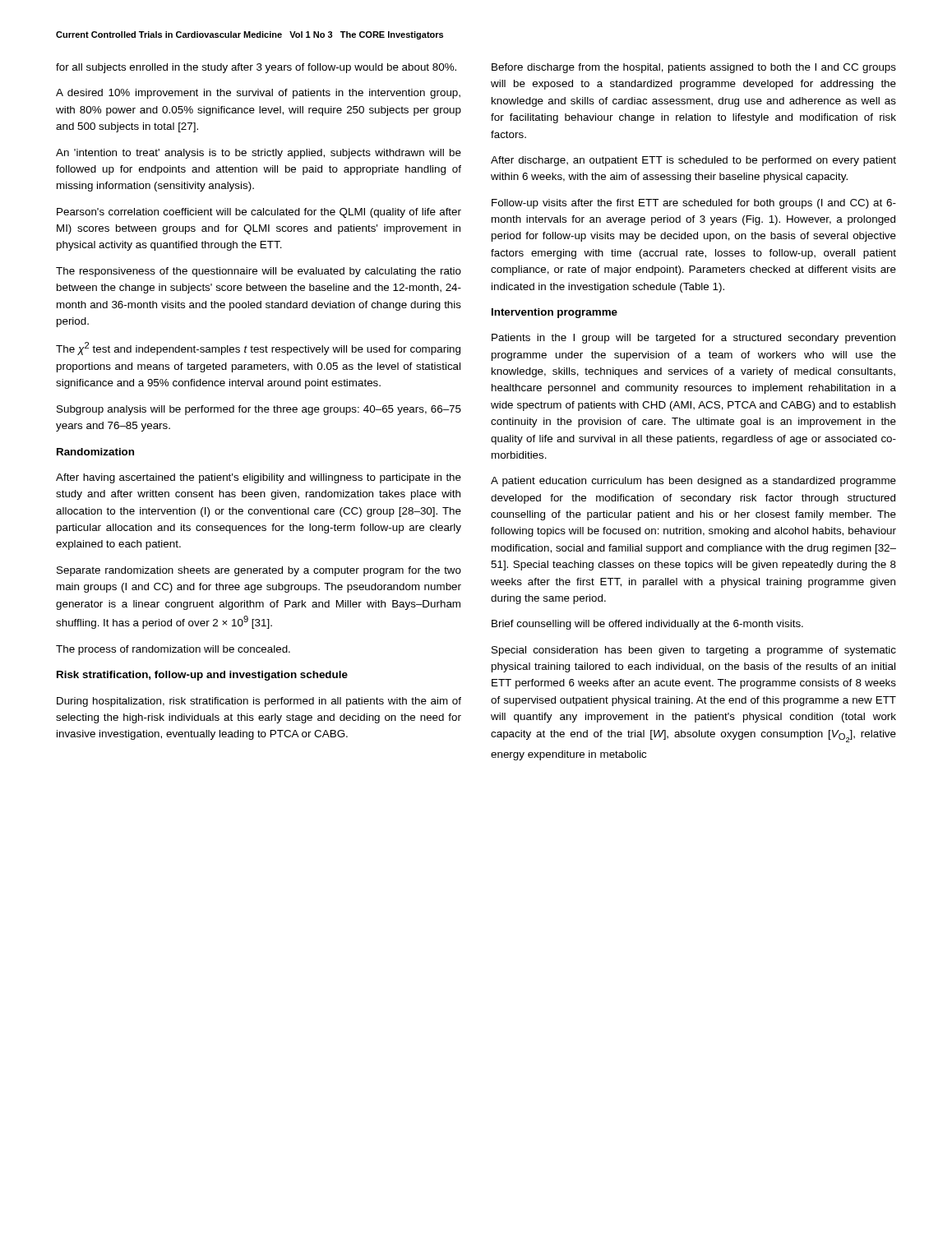Image resolution: width=952 pixels, height=1233 pixels.
Task: Where is the passage that starts "A patient education curriculum has been designed"?
Action: [693, 540]
